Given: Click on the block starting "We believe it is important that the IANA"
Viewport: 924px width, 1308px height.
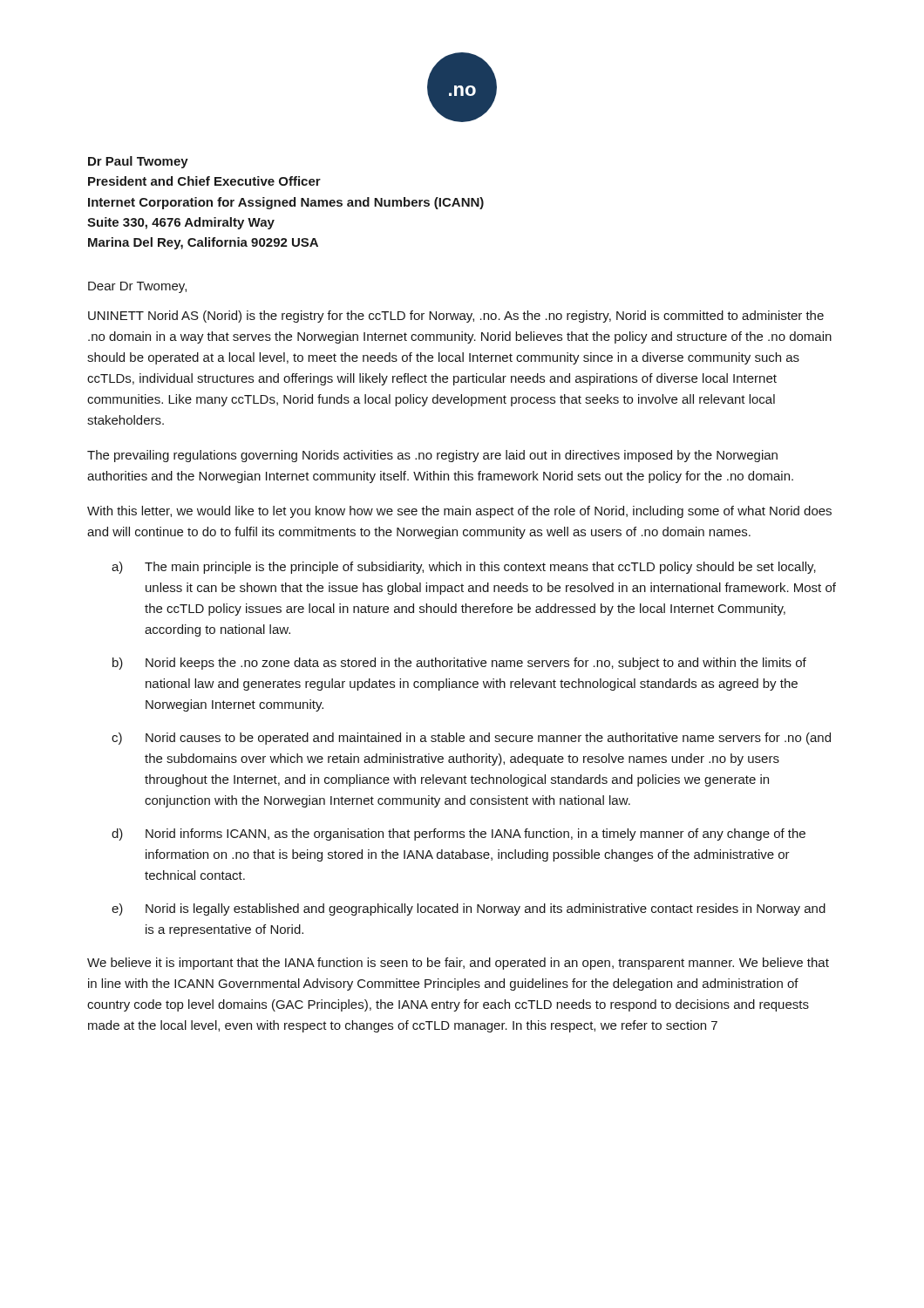Looking at the screenshot, I should pos(458,994).
